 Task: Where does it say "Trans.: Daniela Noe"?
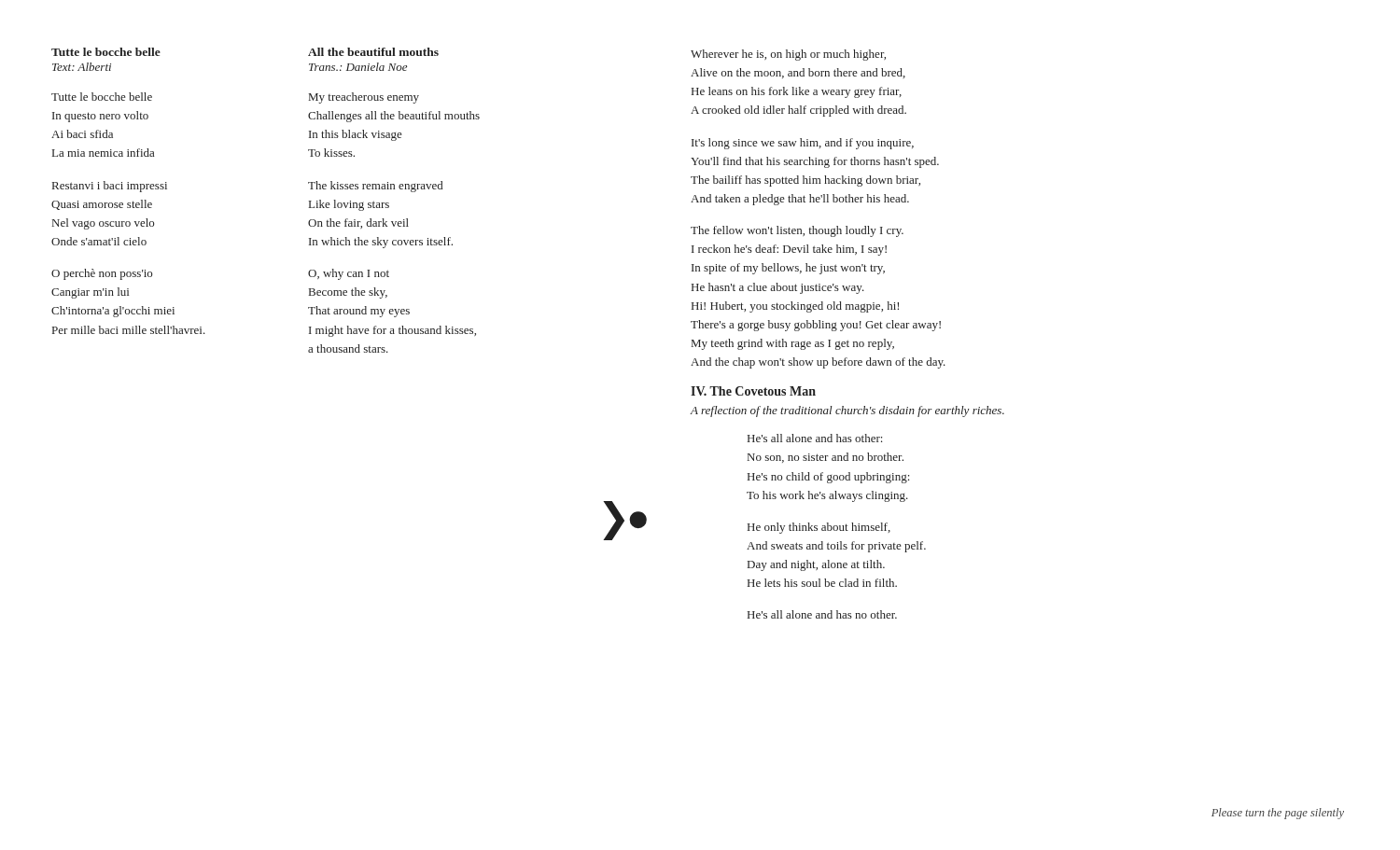coord(358,67)
